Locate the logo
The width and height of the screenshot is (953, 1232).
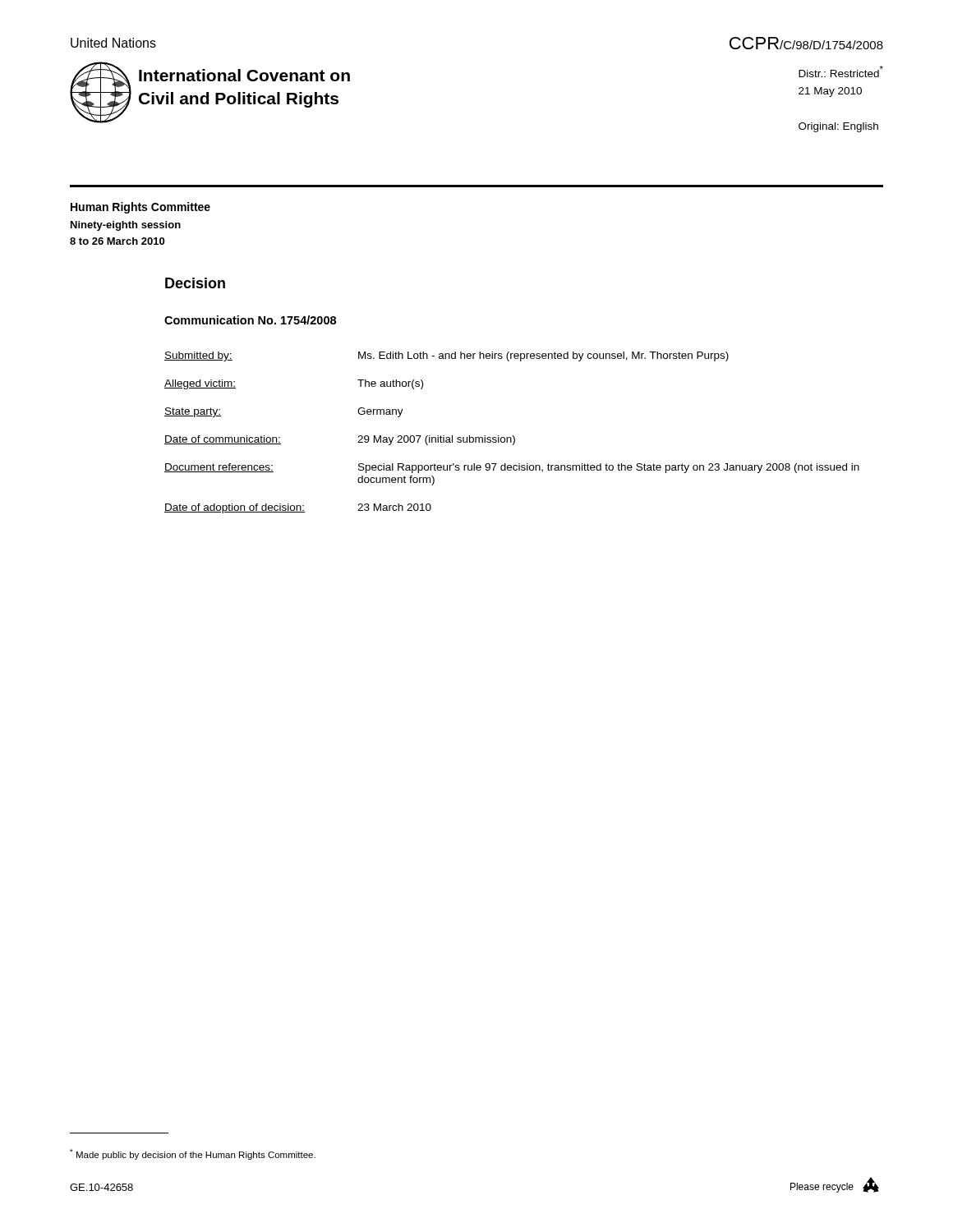tap(101, 92)
